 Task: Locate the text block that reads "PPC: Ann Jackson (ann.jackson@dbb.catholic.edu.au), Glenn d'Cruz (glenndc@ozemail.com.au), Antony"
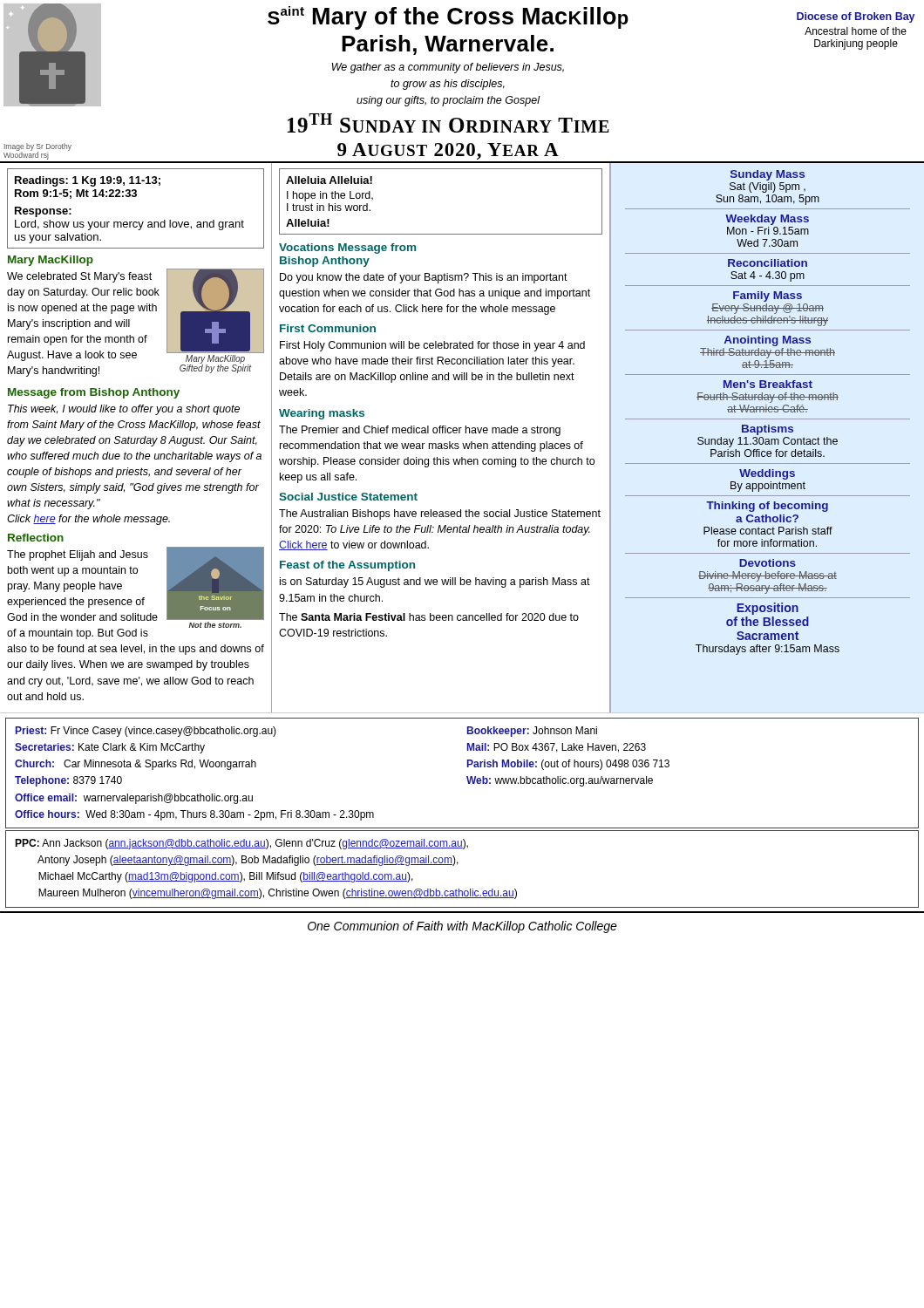pyautogui.click(x=266, y=868)
